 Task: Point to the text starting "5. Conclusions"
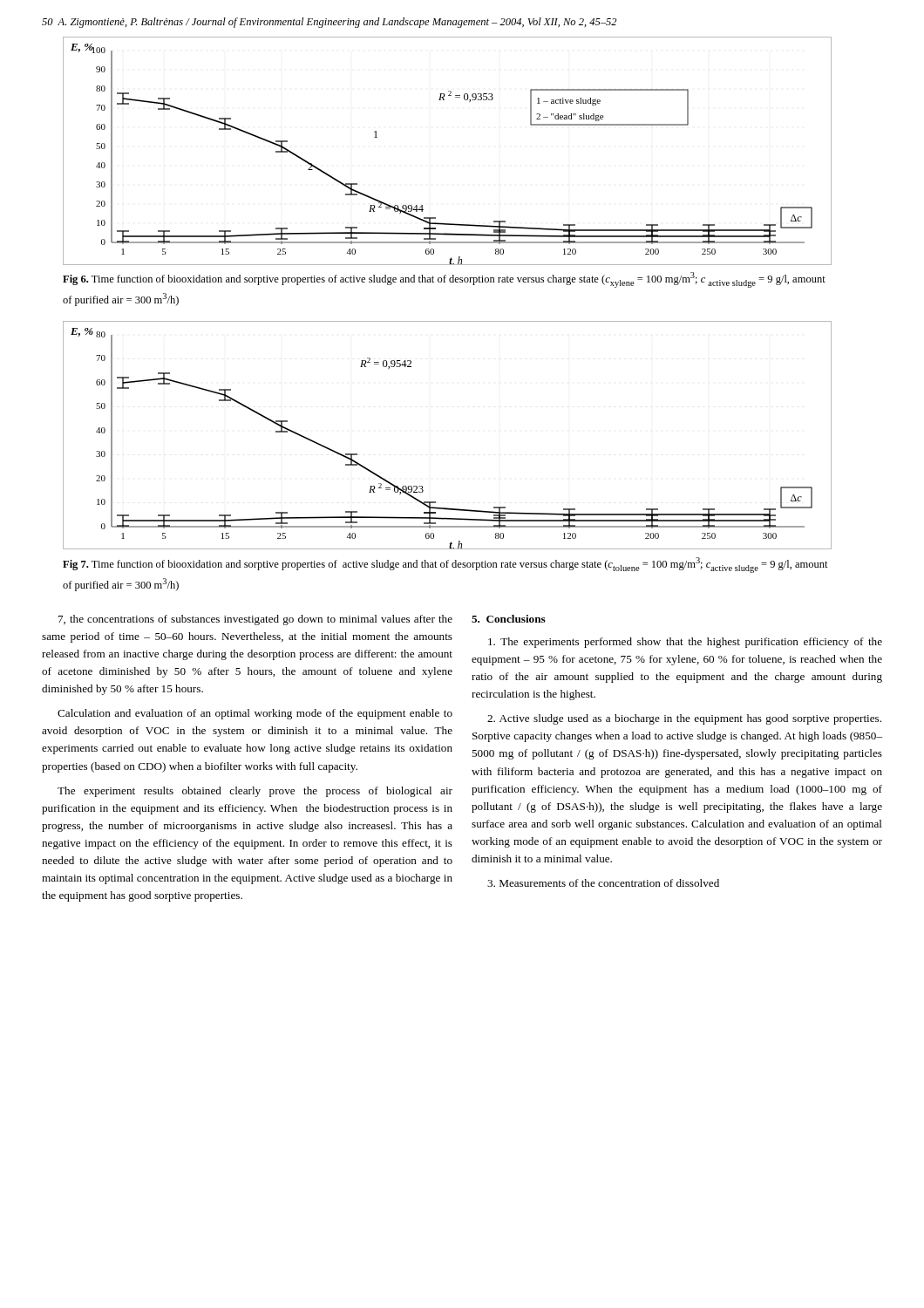click(508, 619)
